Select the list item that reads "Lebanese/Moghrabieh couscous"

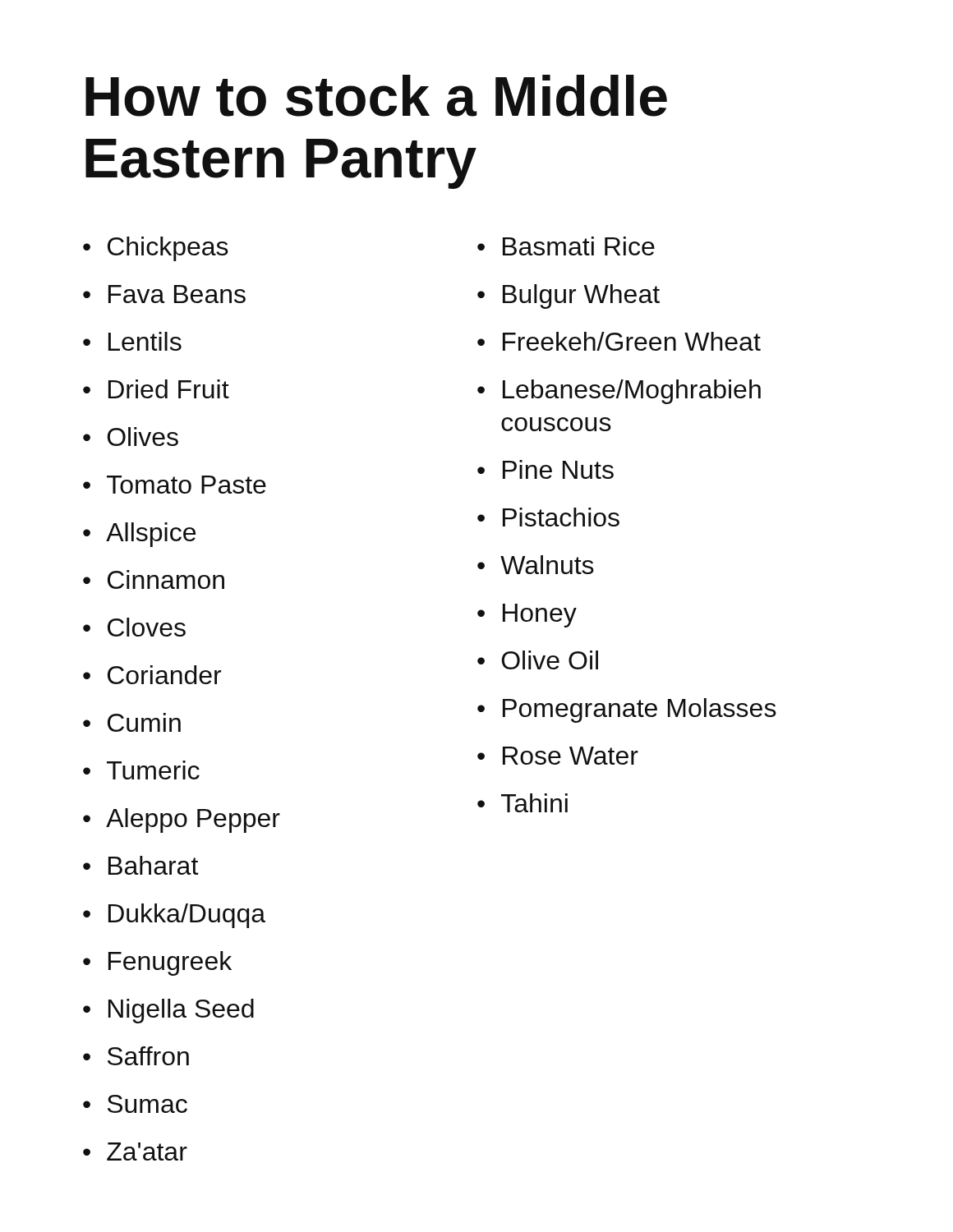coord(631,405)
